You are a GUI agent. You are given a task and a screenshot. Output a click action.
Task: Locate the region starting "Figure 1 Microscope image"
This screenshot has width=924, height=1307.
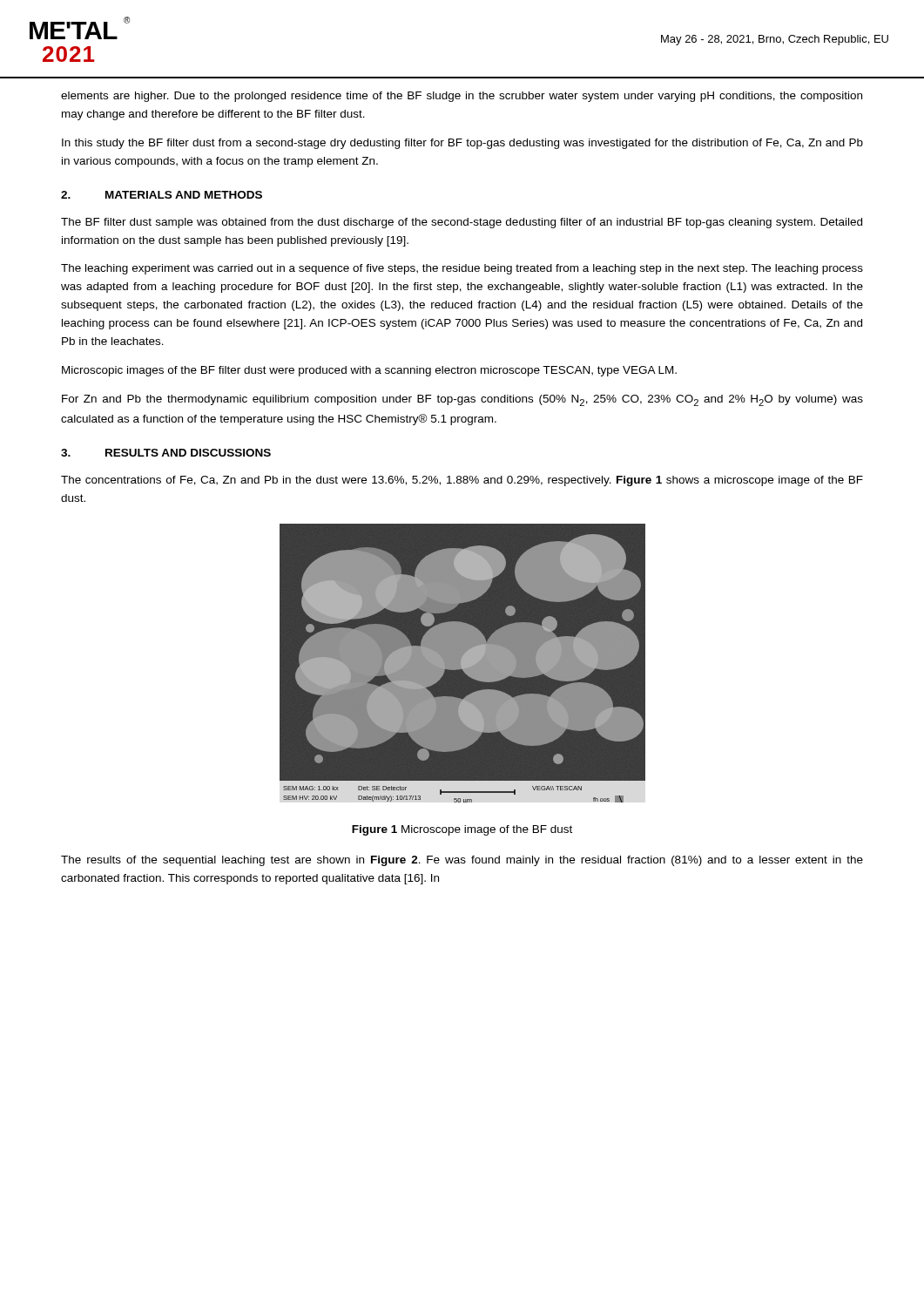click(462, 829)
